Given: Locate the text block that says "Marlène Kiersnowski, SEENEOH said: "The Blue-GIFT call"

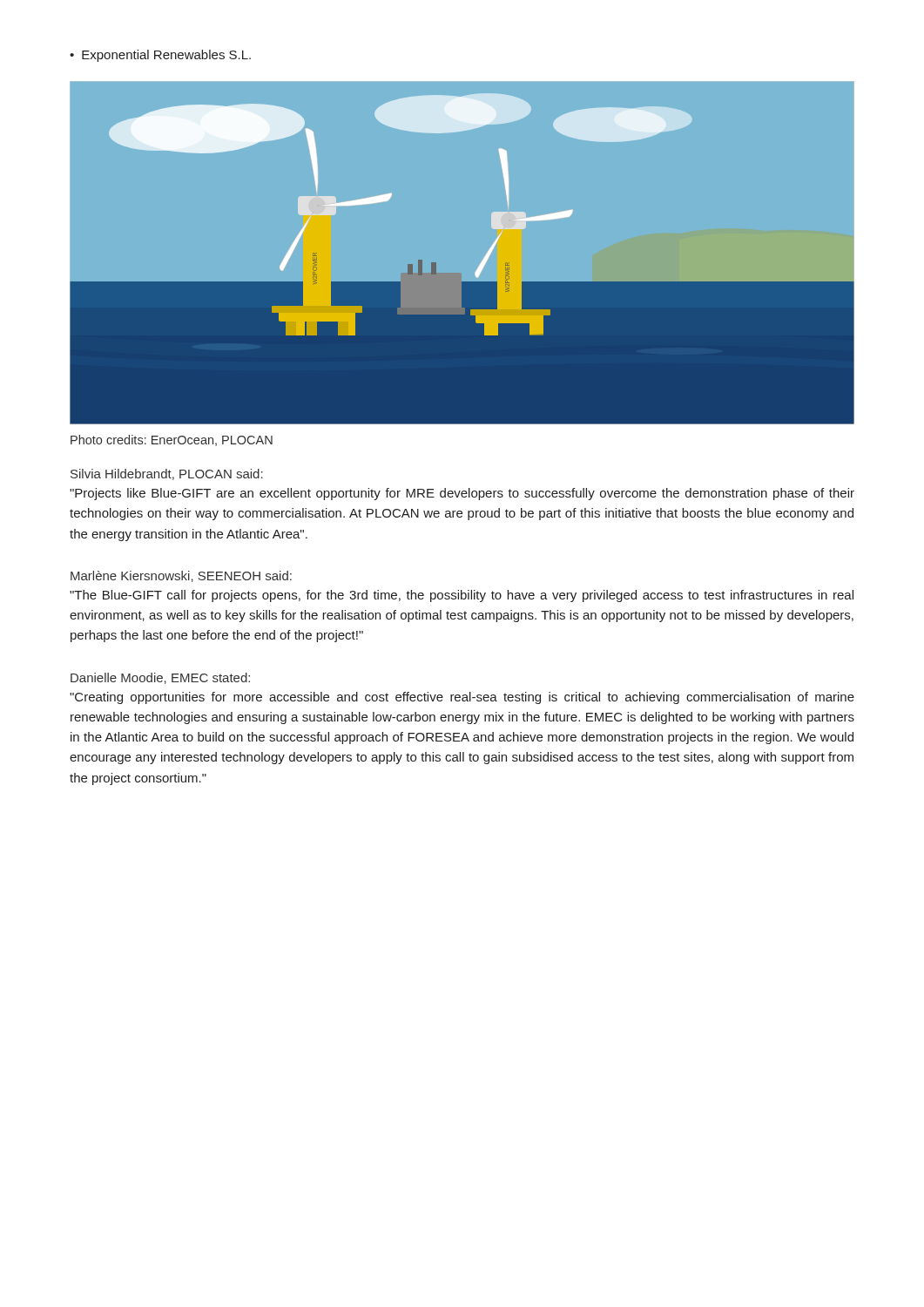Looking at the screenshot, I should (x=462, y=607).
